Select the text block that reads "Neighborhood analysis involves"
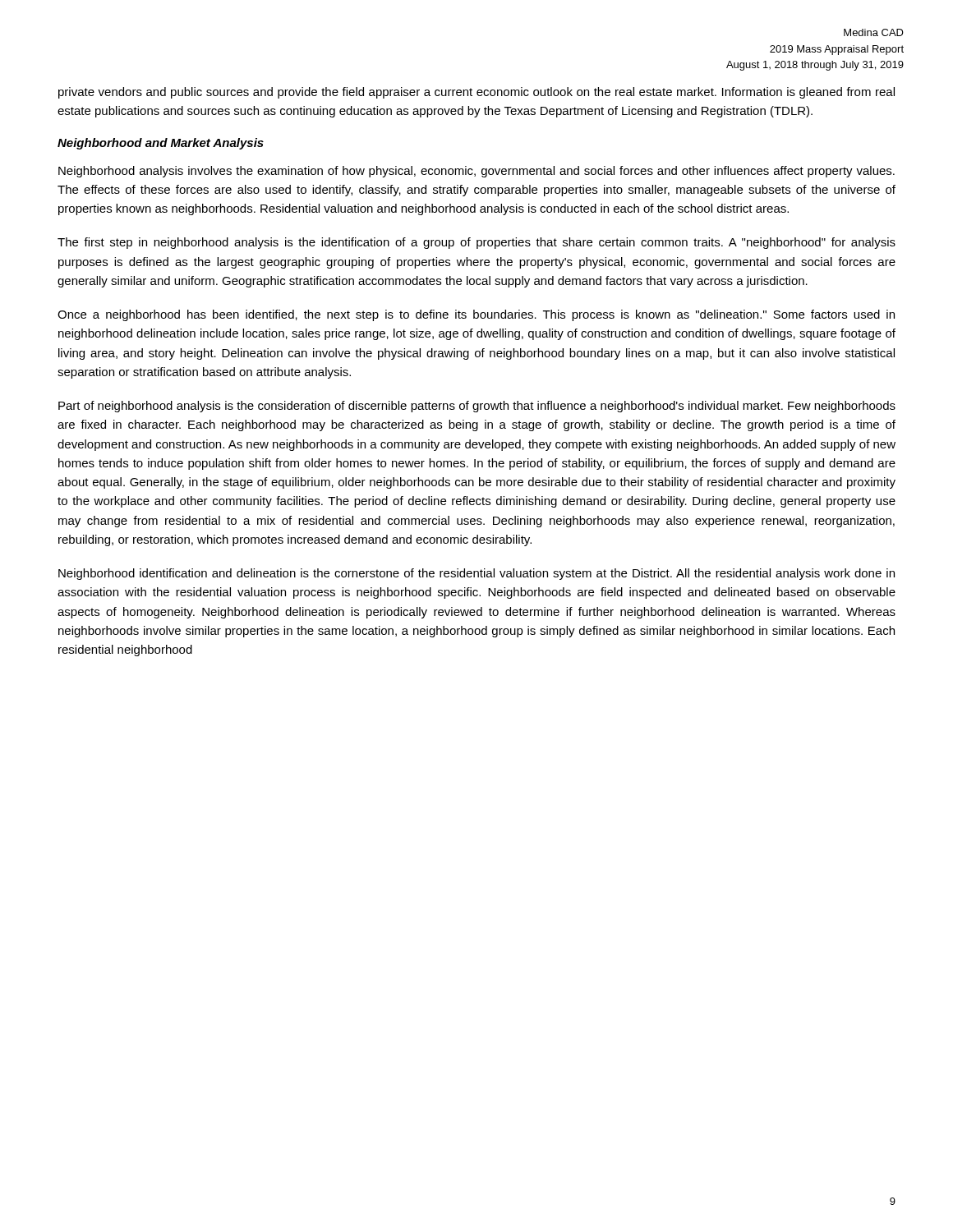The height and width of the screenshot is (1232, 953). [476, 189]
